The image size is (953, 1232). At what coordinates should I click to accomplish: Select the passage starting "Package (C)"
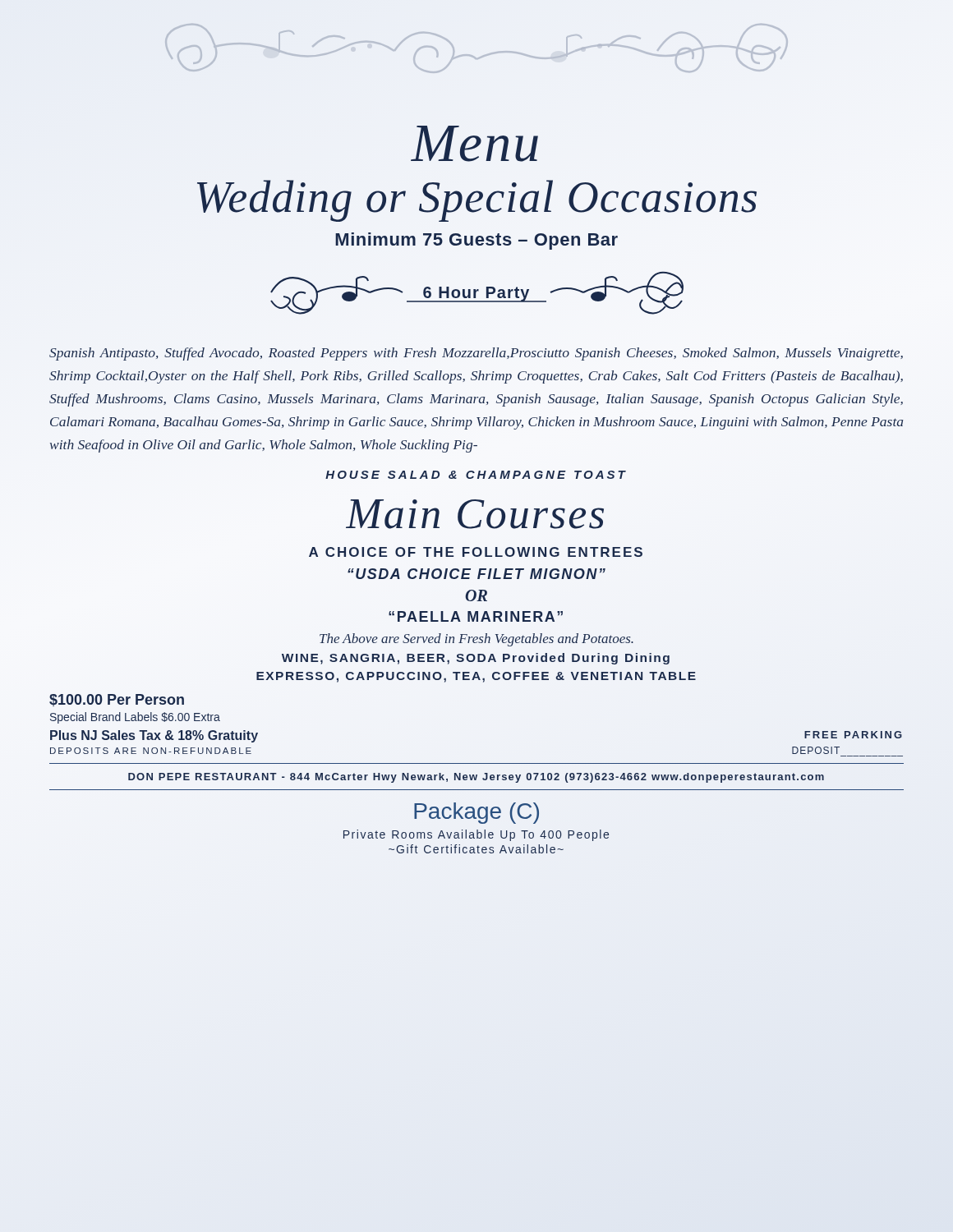tap(476, 811)
